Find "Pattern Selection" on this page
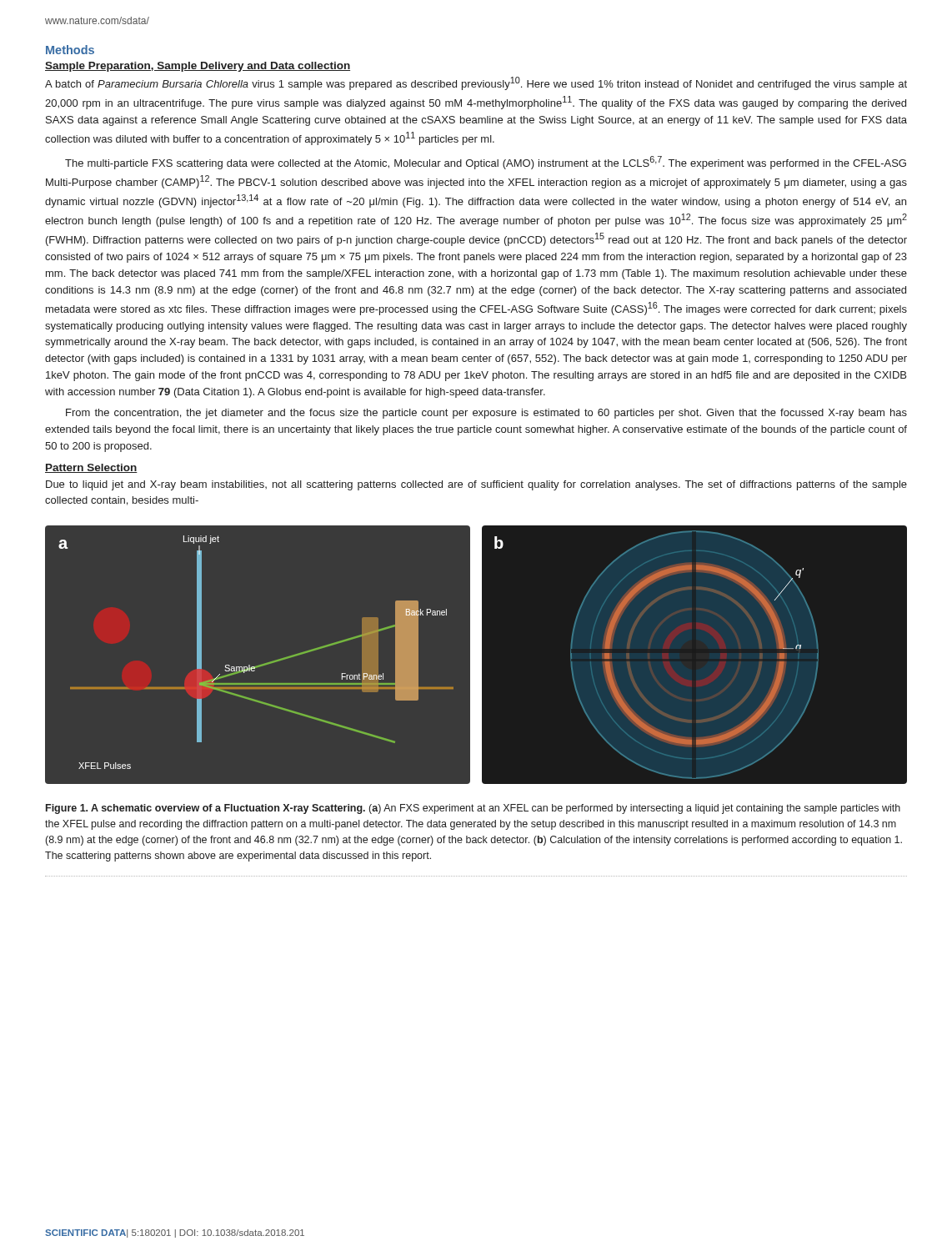Viewport: 952px width, 1251px height. [x=91, y=467]
